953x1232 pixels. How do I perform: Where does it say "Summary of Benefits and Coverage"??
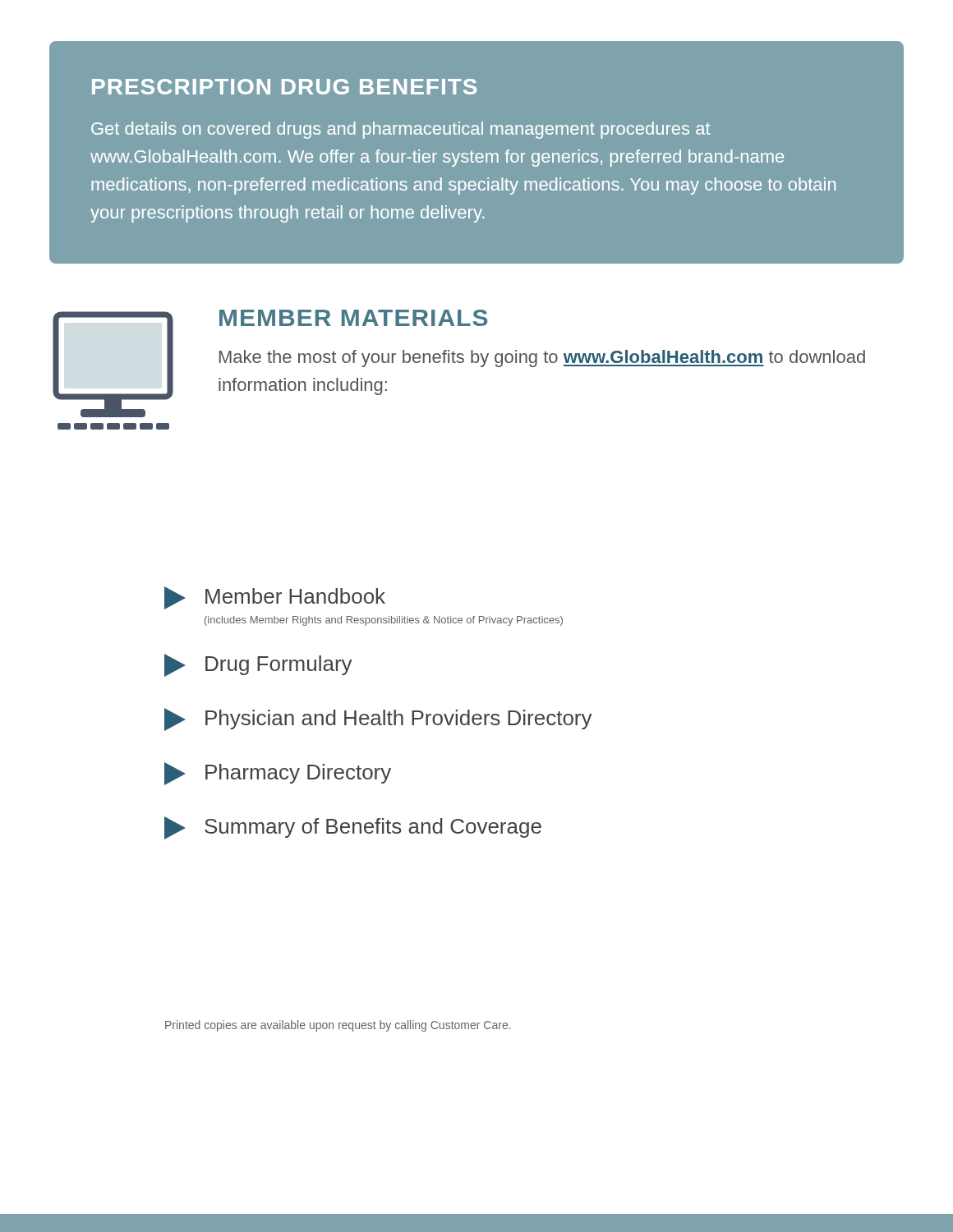pos(353,828)
